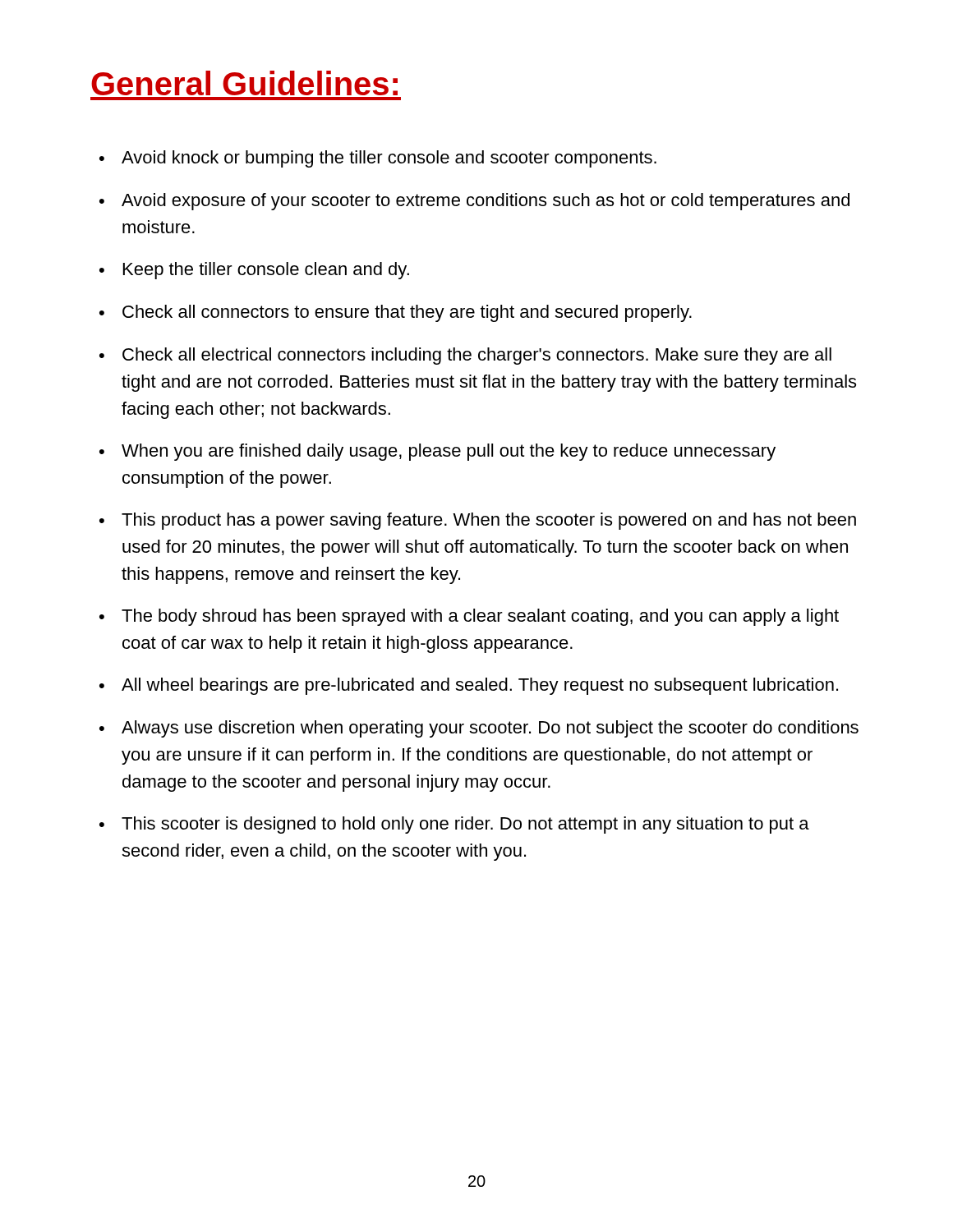Locate the block of text that opens with "• Check all connectors"
This screenshot has width=953, height=1232.
[481, 312]
